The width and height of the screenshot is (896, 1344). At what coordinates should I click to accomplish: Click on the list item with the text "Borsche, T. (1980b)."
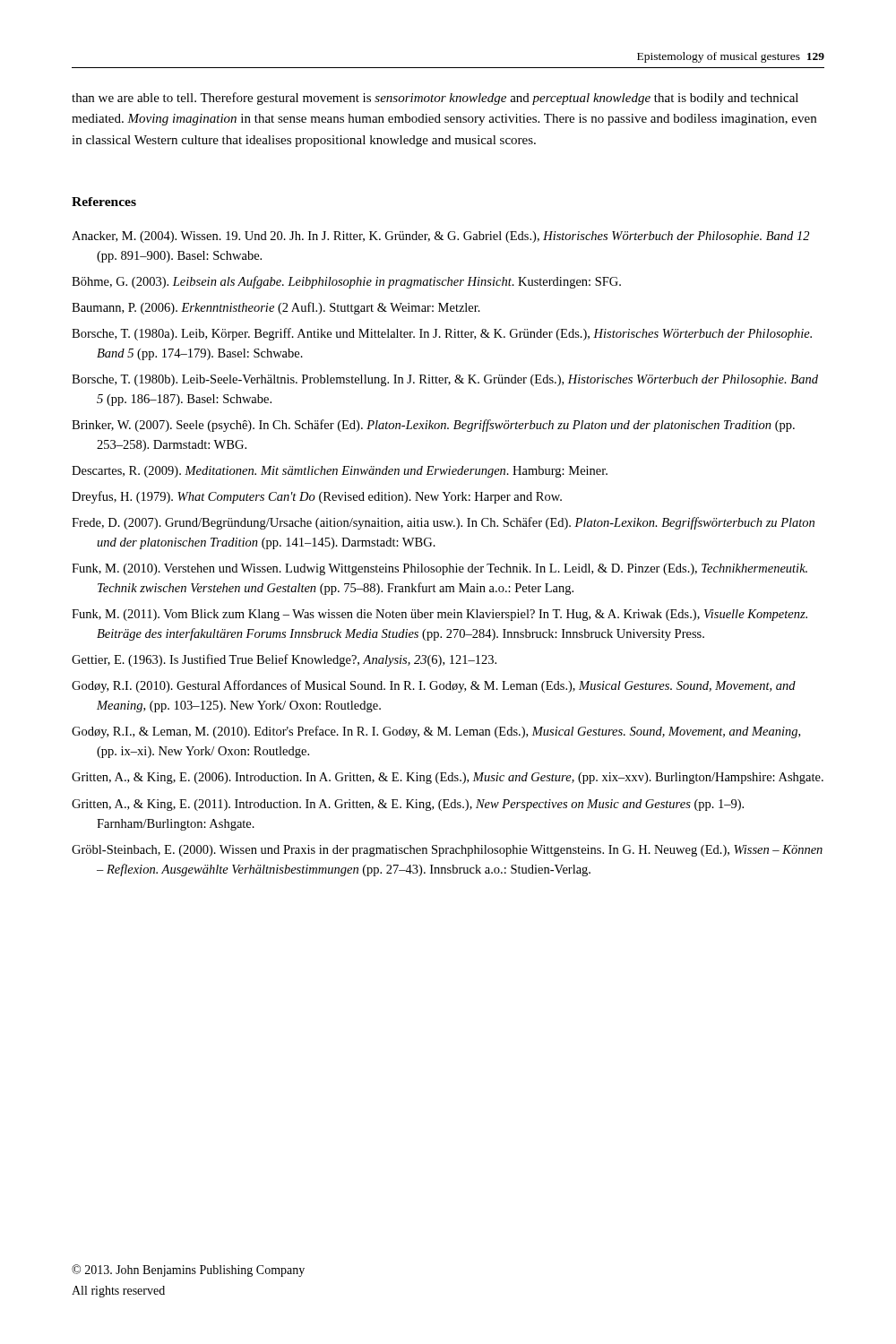pyautogui.click(x=445, y=389)
